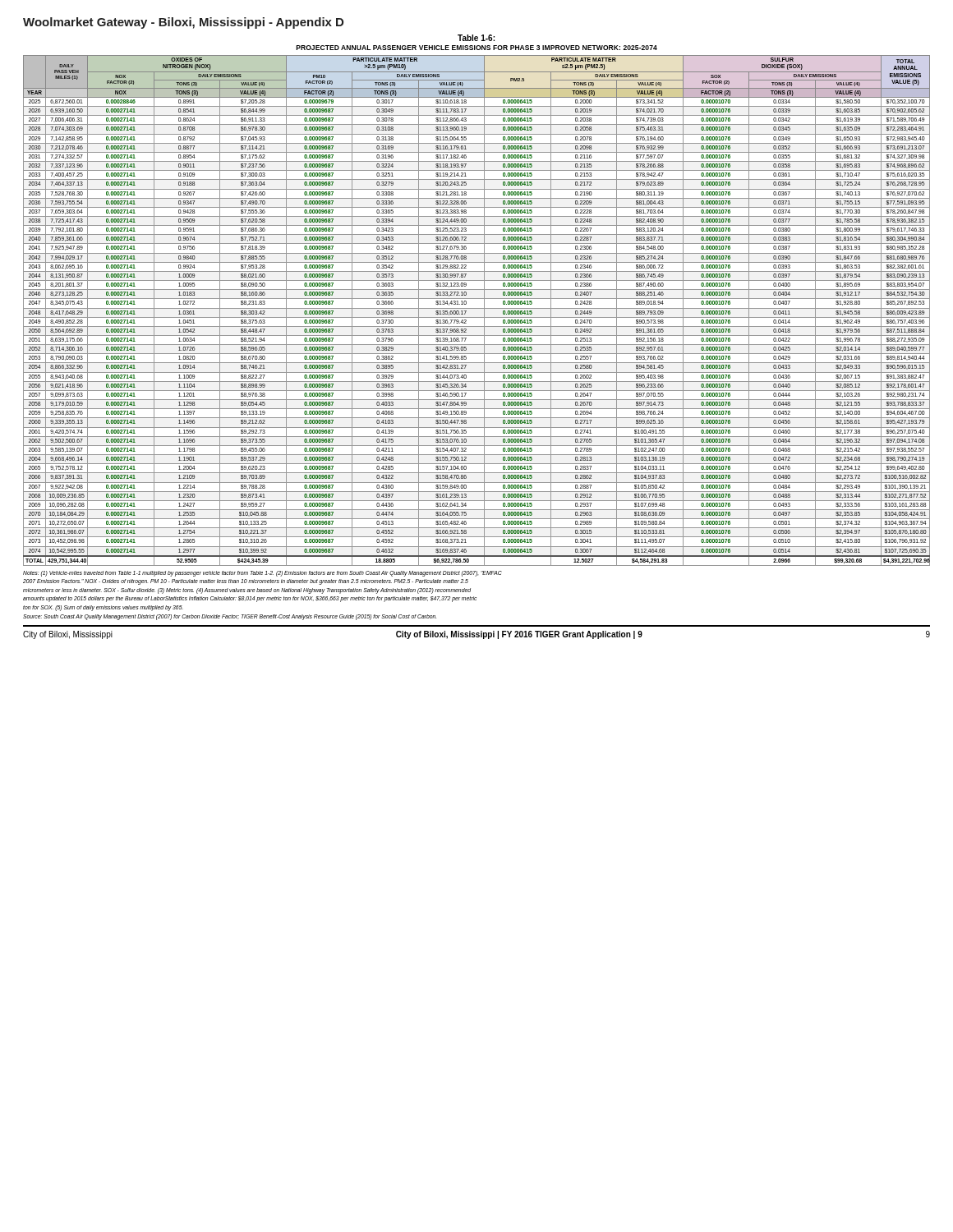This screenshot has height=1232, width=953.
Task: Select the table
Action: [476, 310]
